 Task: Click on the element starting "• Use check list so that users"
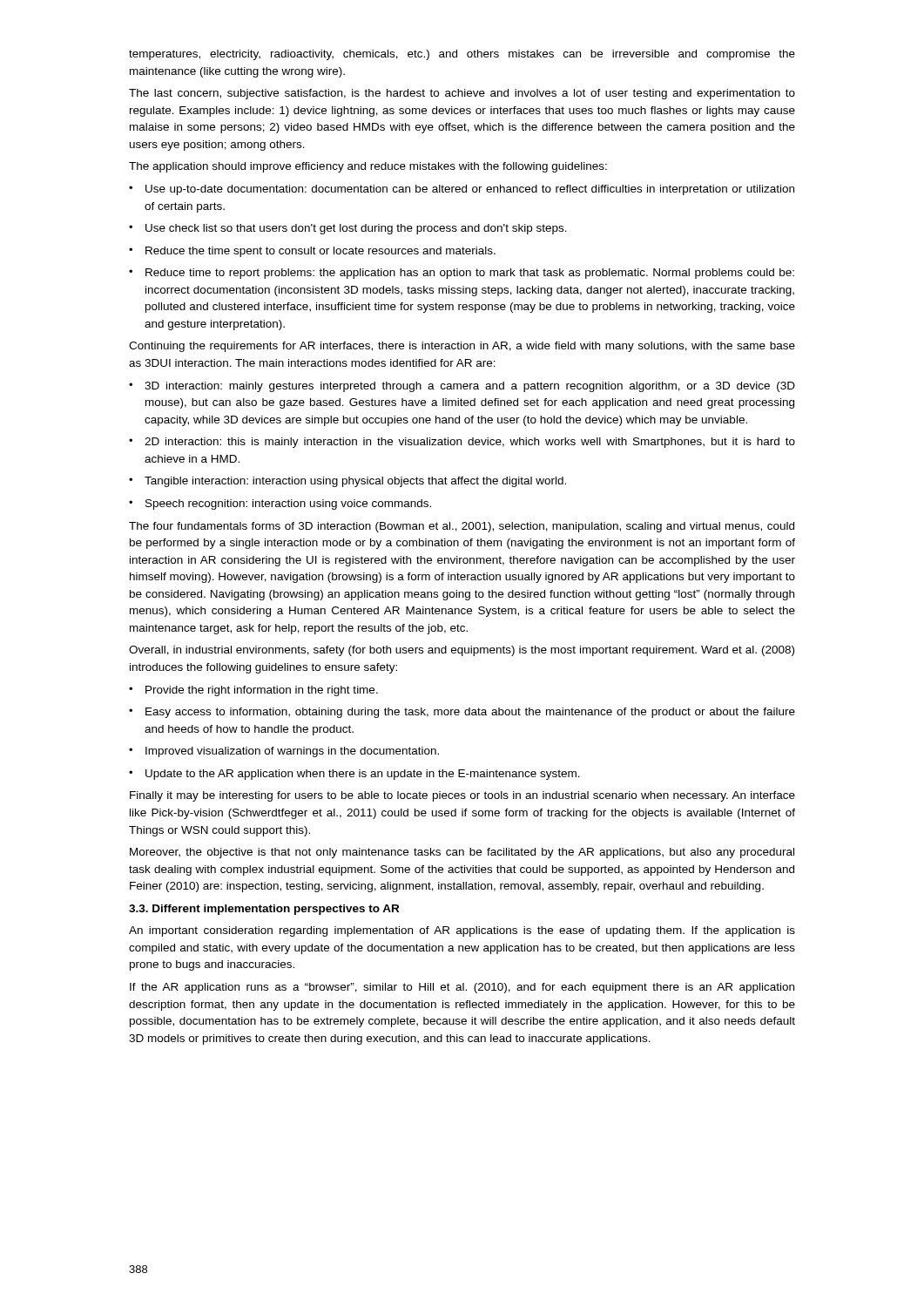[x=462, y=228]
